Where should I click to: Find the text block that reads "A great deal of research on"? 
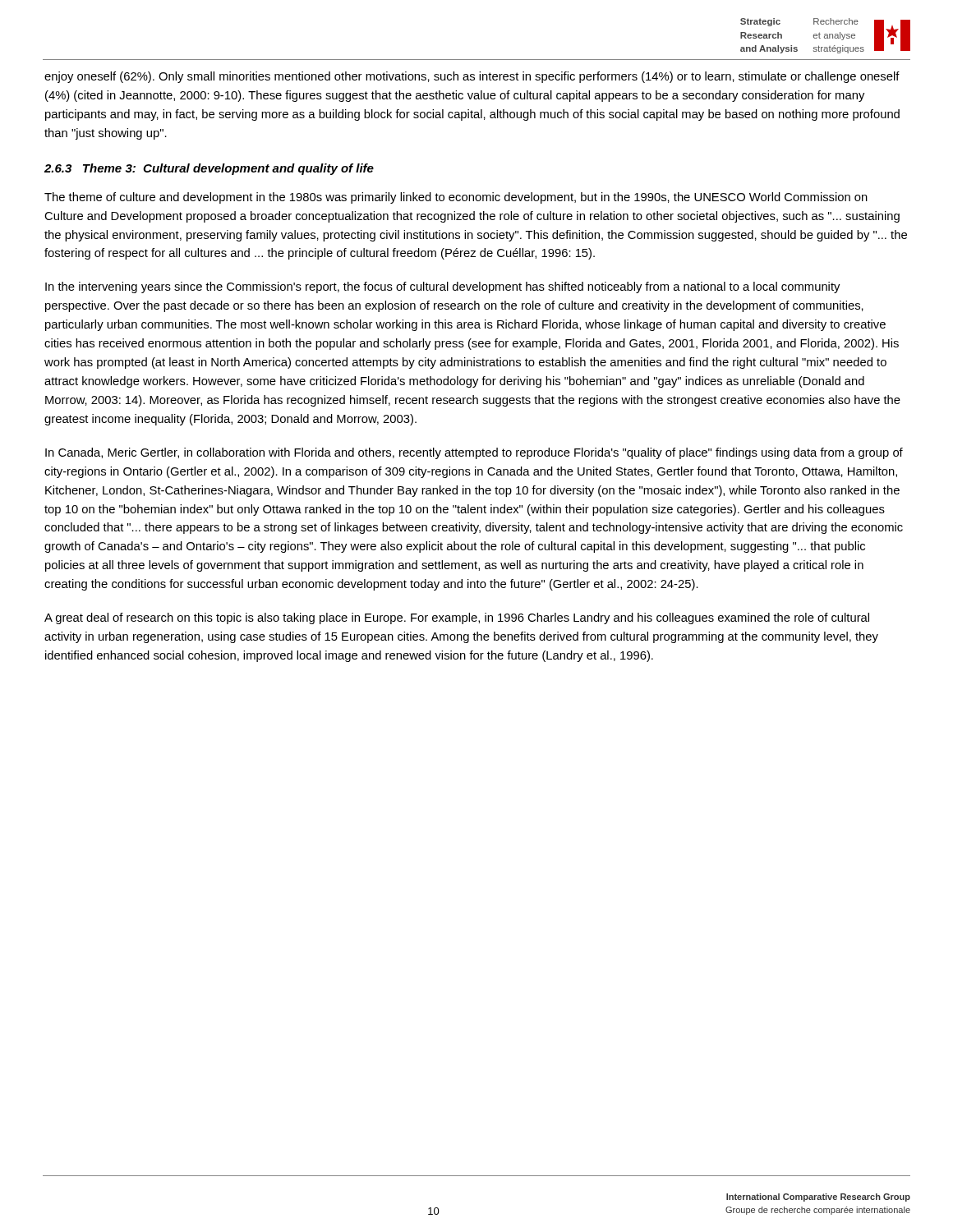(461, 637)
